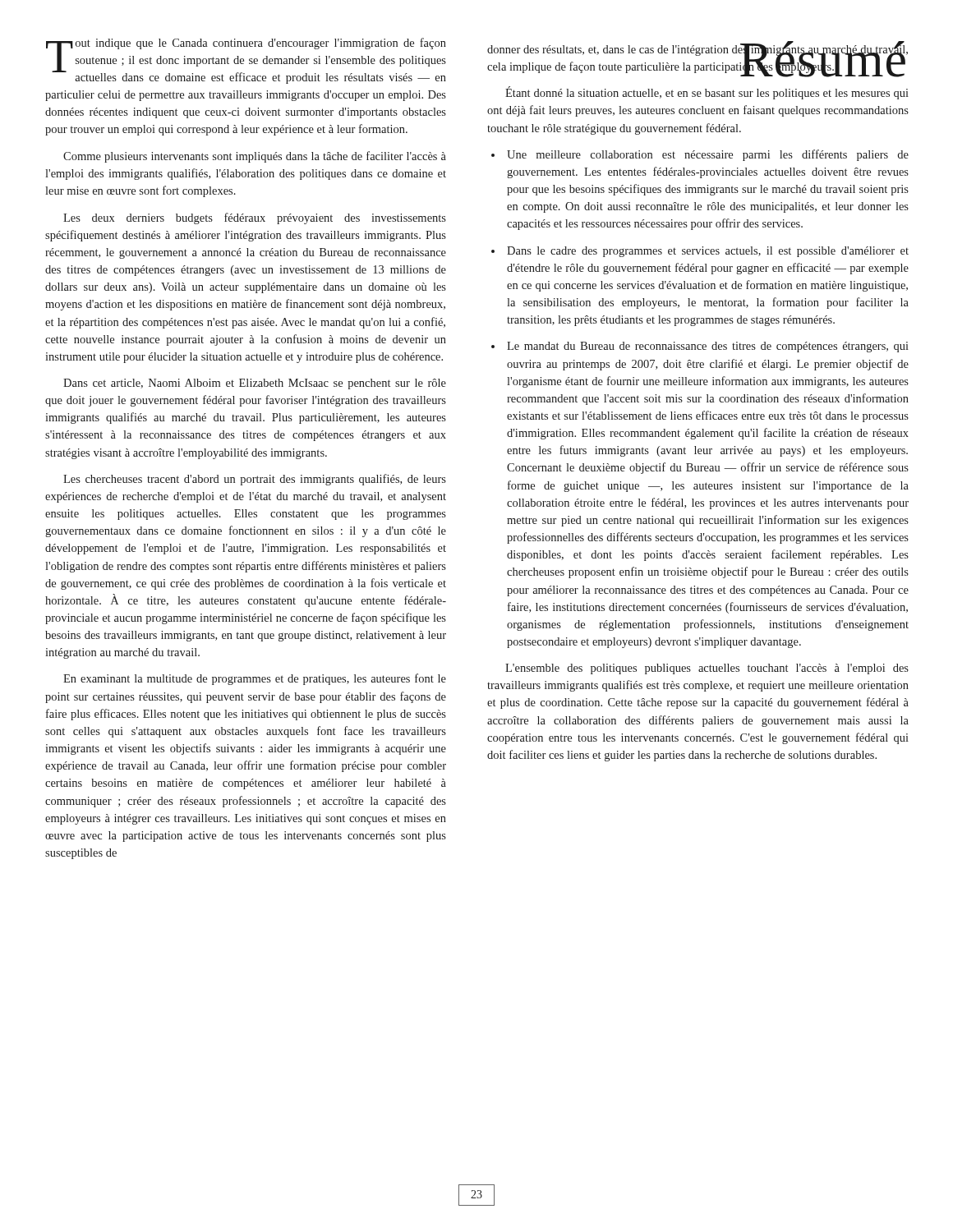Locate the text block that says "Étant donné la situation"
The image size is (953, 1232).
point(698,111)
